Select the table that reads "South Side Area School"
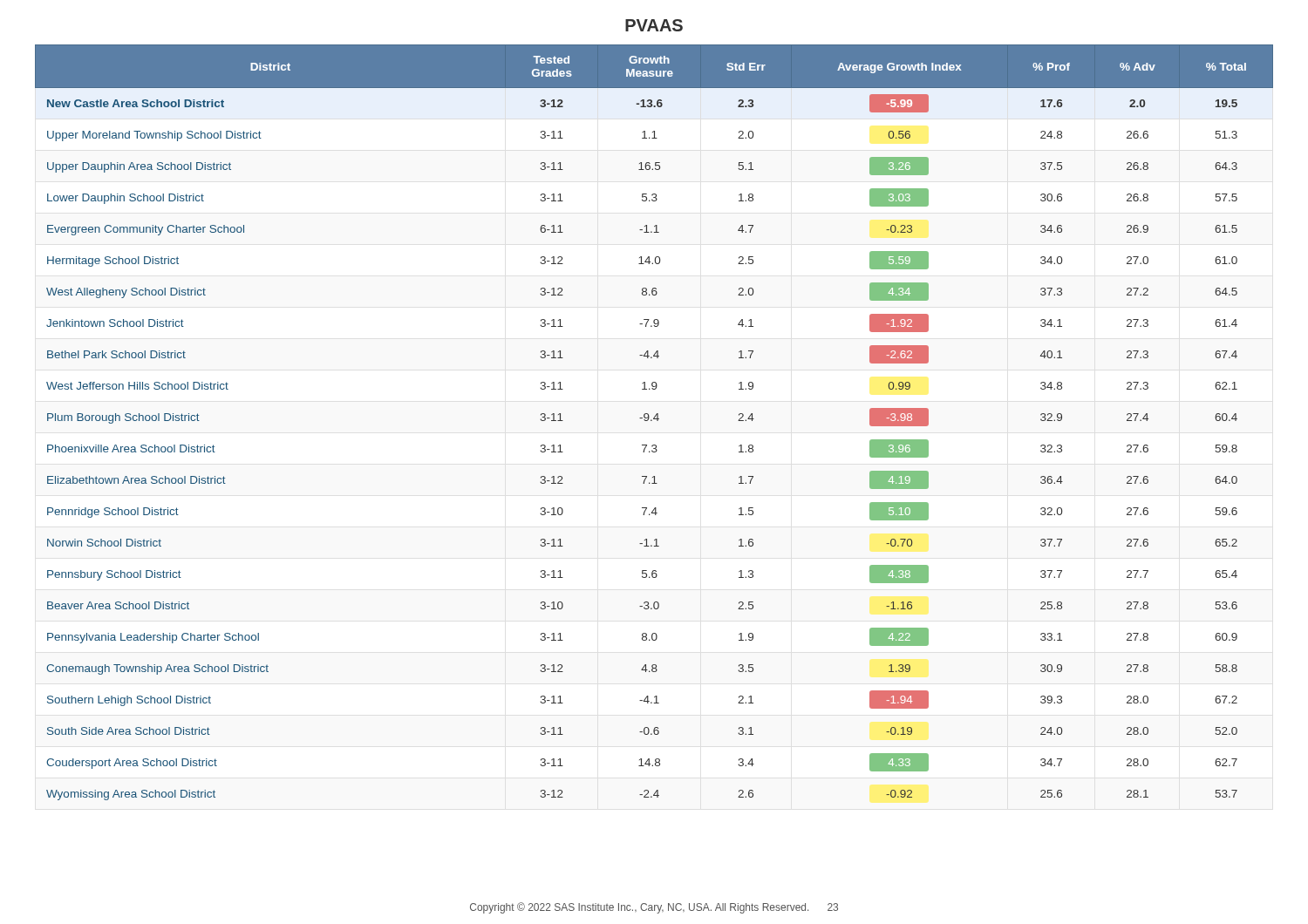 tap(654, 427)
